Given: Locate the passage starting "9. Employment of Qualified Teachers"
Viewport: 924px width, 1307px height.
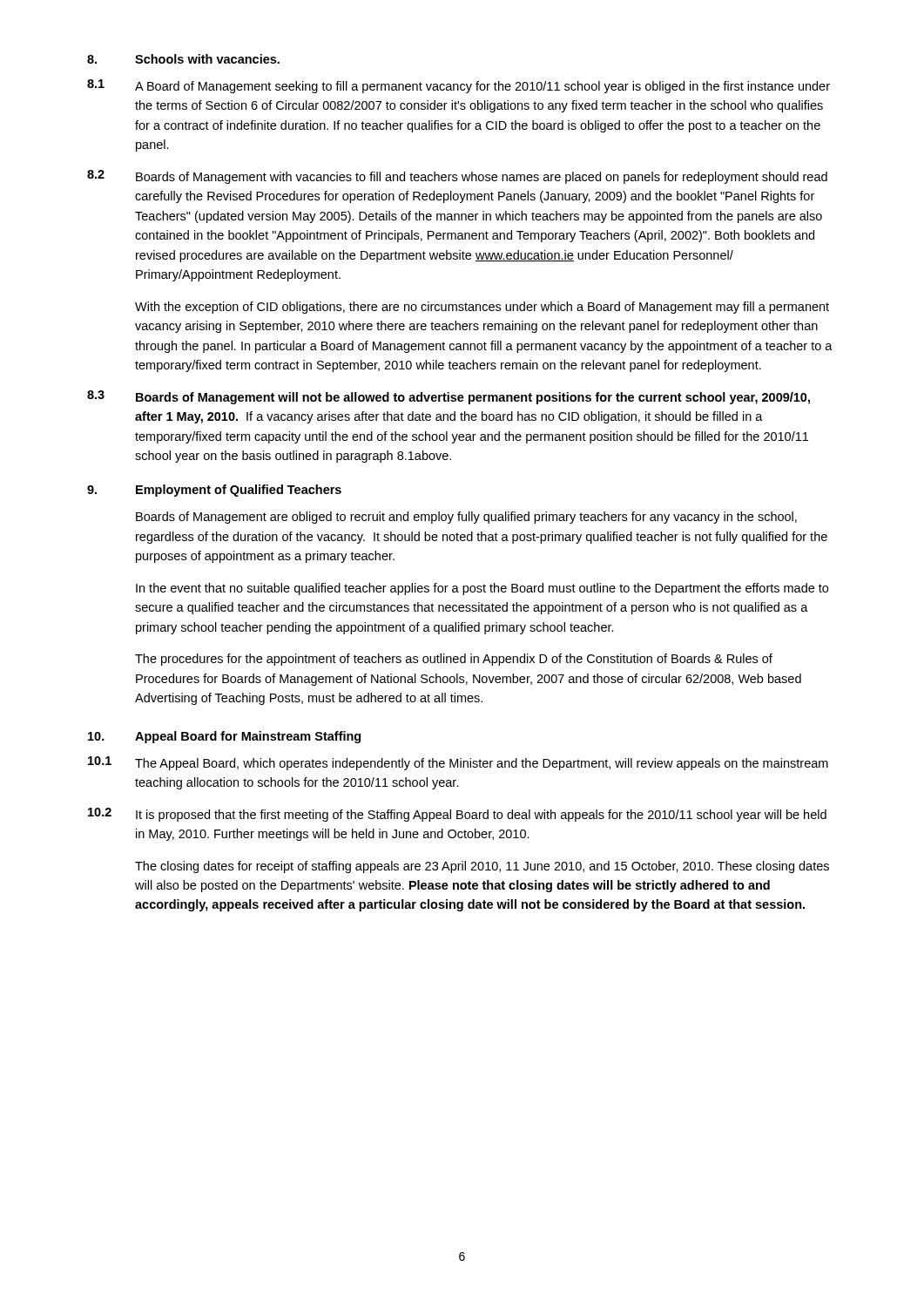Looking at the screenshot, I should (x=214, y=491).
